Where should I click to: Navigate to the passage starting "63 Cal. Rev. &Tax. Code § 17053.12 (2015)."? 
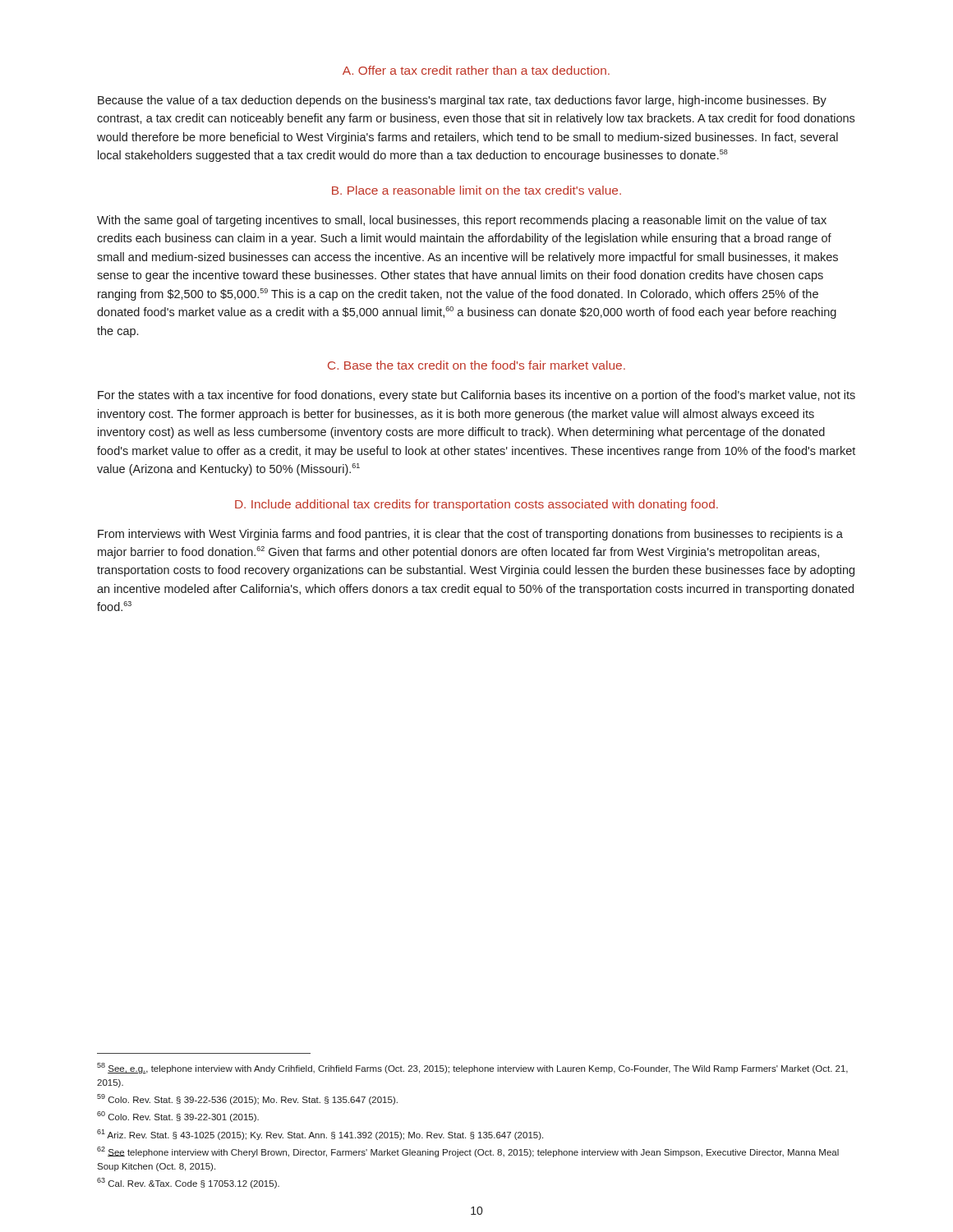coord(188,1182)
